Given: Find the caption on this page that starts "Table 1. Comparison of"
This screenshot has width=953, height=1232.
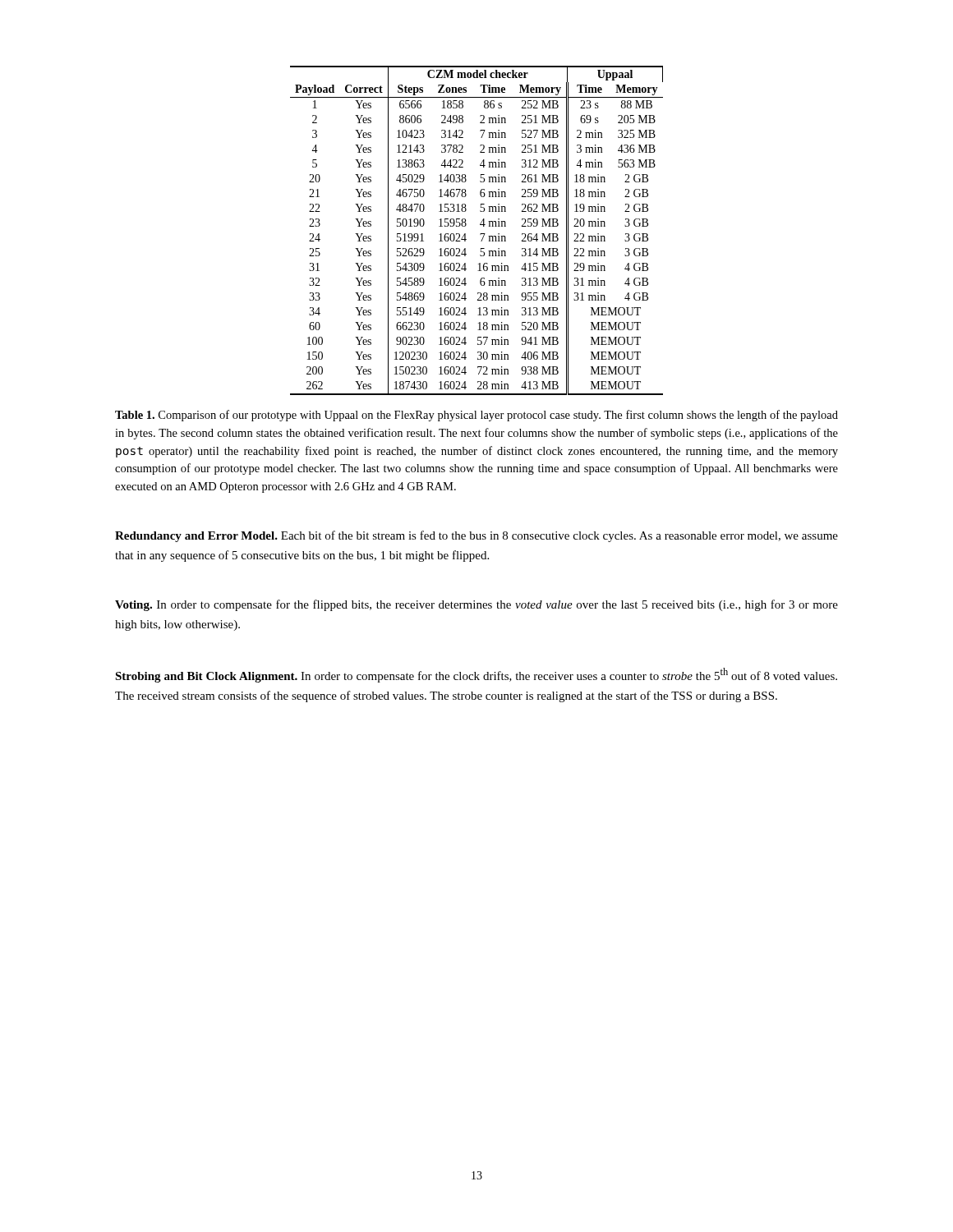Looking at the screenshot, I should click(476, 450).
